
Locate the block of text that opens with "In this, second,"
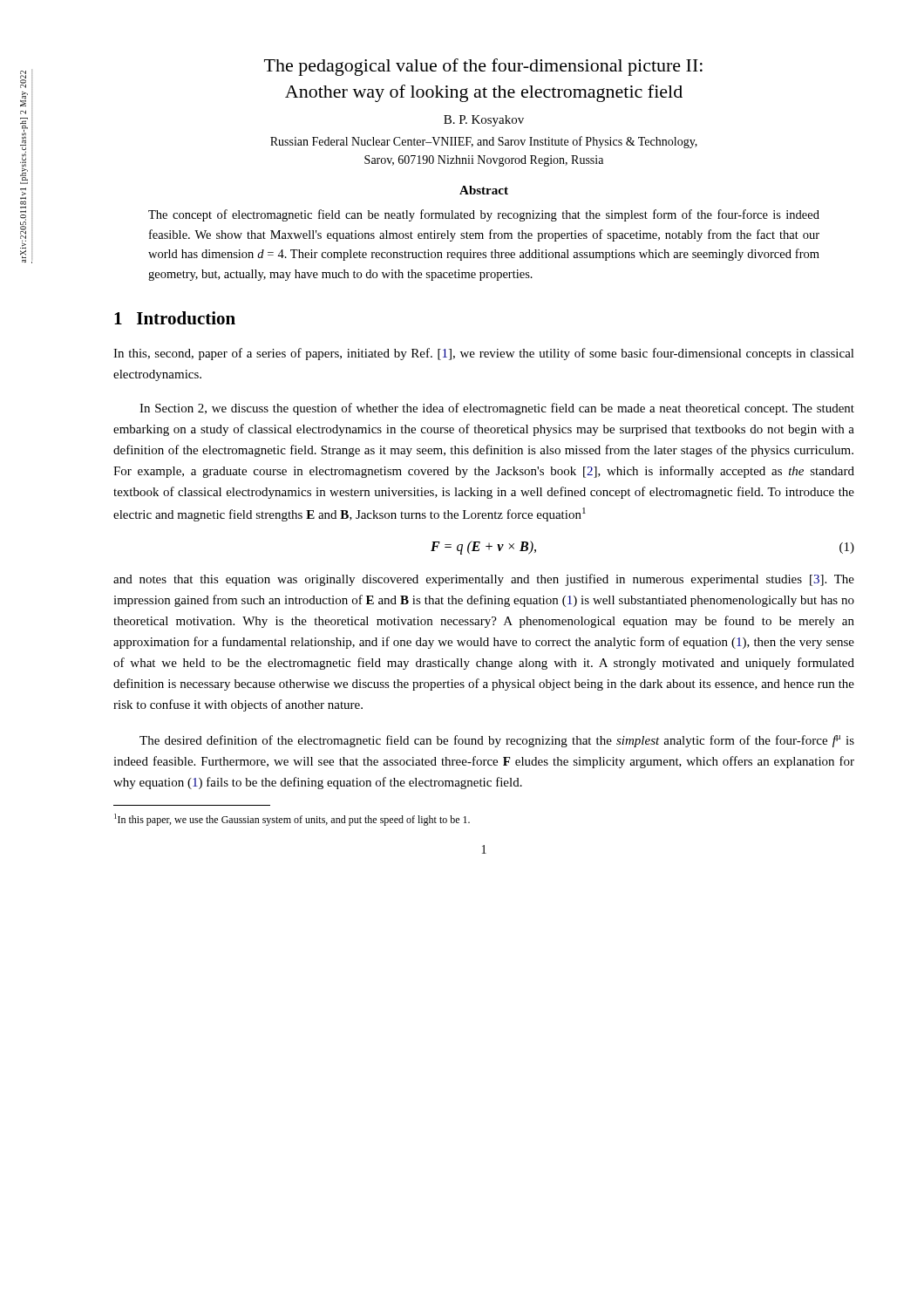coord(484,364)
